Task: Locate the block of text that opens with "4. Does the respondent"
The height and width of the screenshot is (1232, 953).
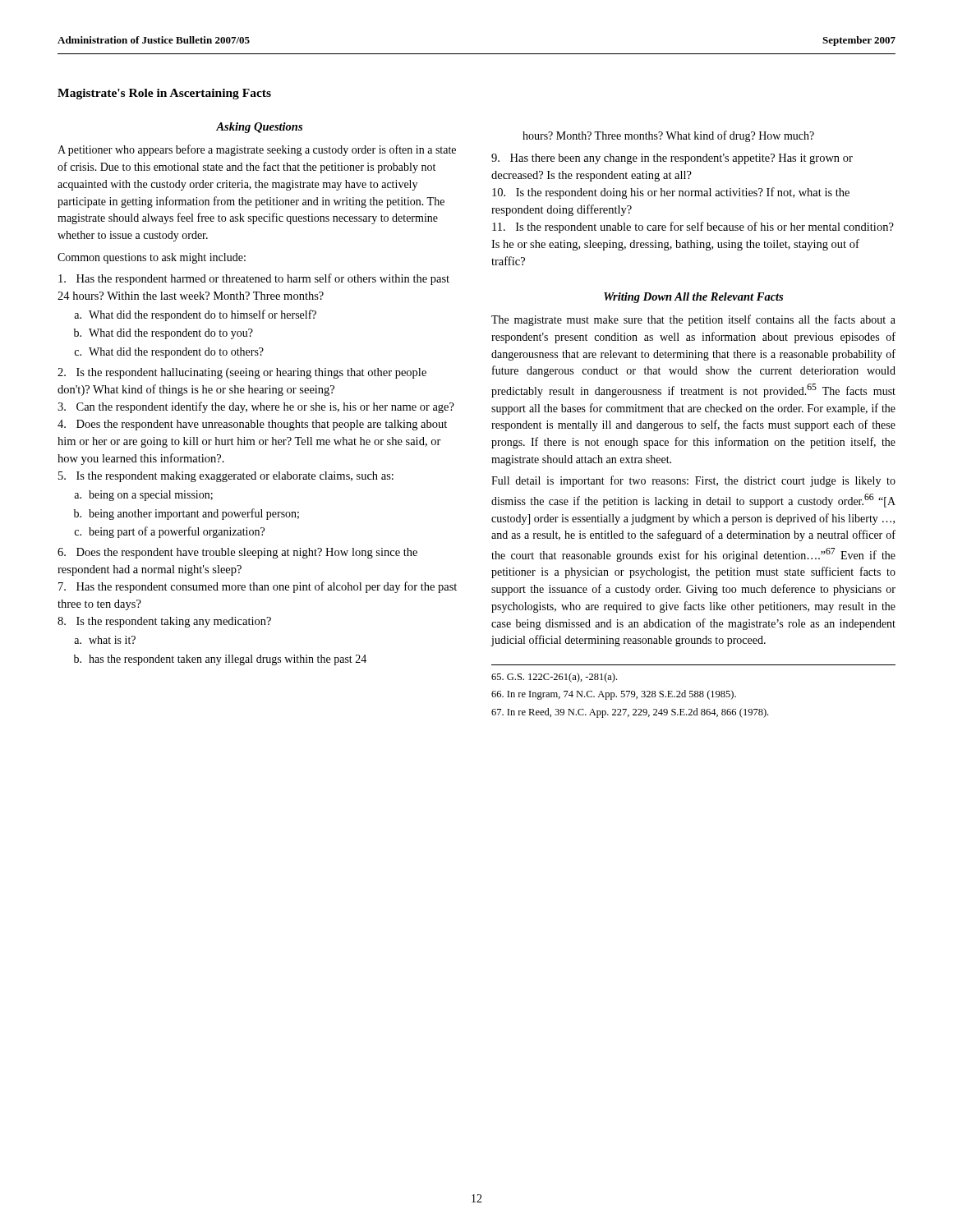Action: (x=260, y=441)
